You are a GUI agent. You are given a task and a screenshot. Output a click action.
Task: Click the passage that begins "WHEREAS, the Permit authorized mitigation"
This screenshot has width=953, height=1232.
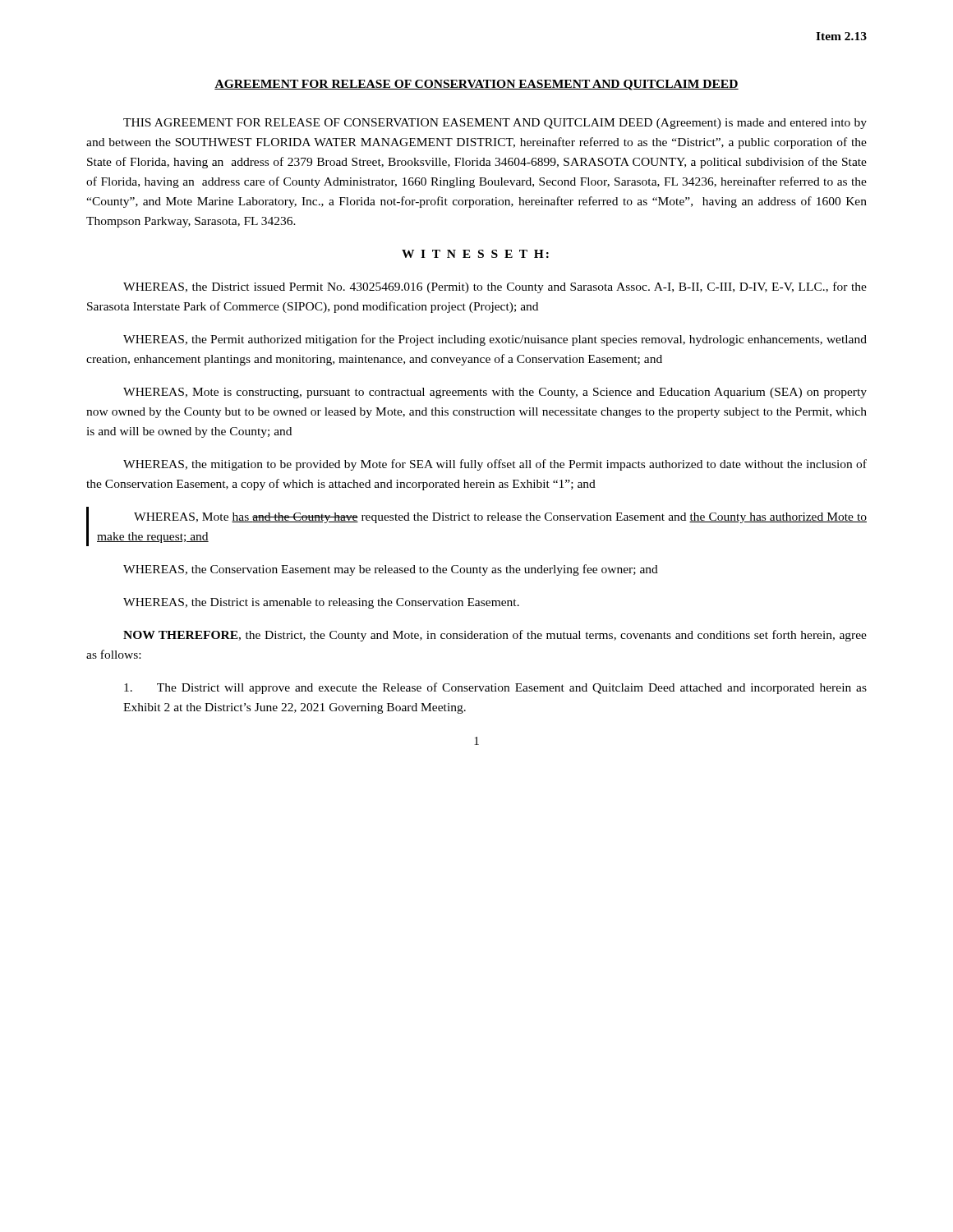[476, 349]
